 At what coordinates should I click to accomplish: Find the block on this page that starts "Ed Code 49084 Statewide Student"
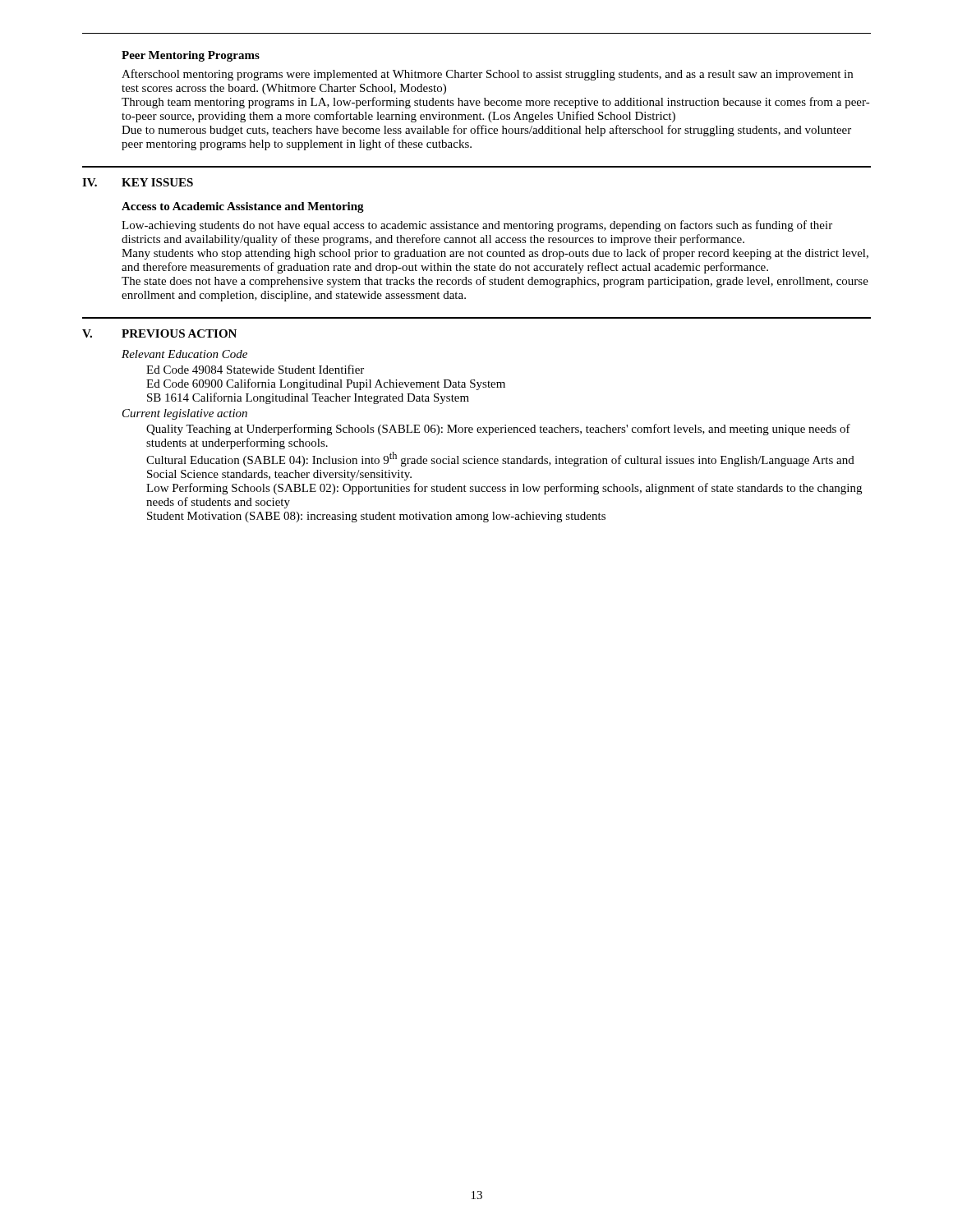click(x=255, y=369)
